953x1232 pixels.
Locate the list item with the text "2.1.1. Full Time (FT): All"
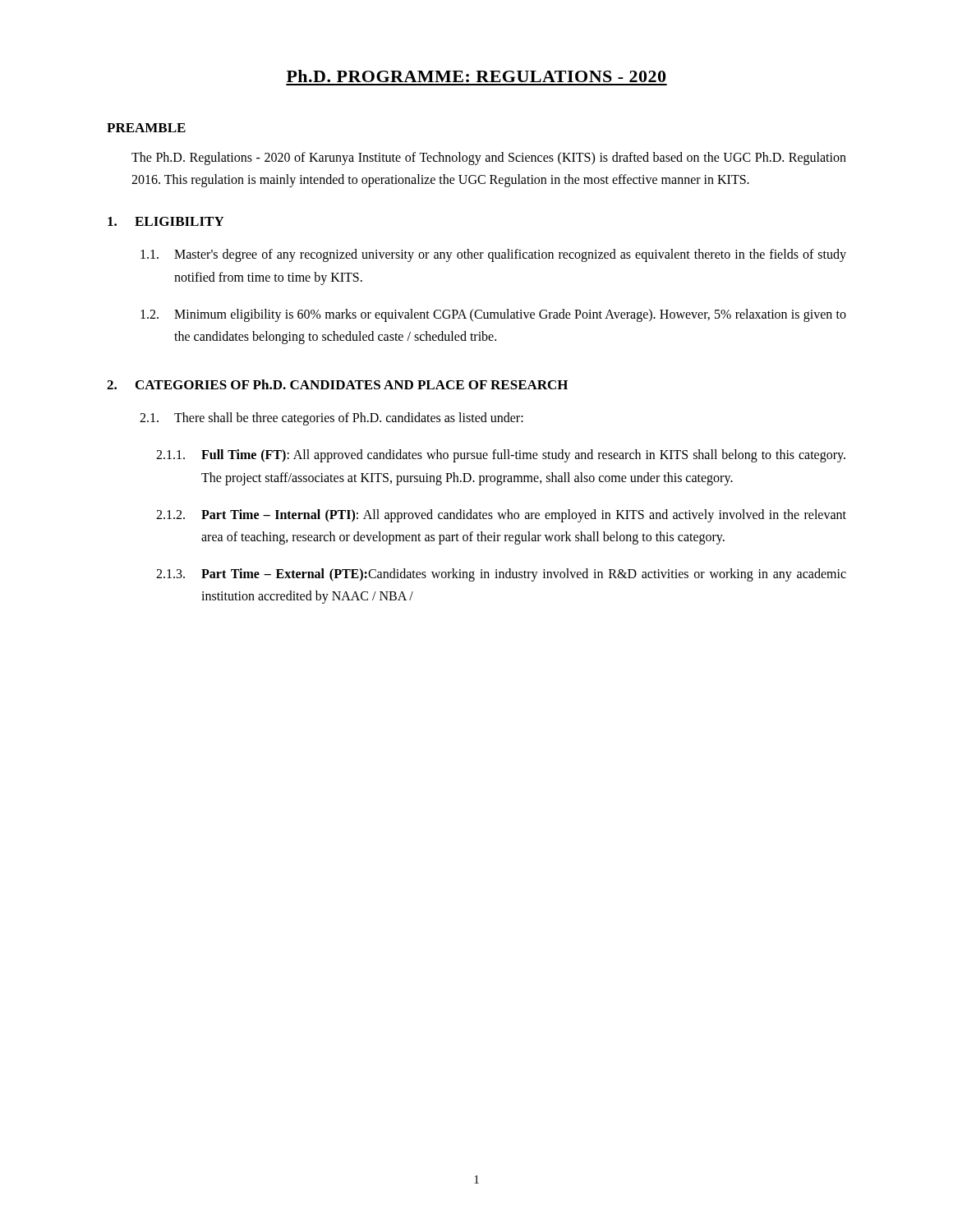click(501, 466)
